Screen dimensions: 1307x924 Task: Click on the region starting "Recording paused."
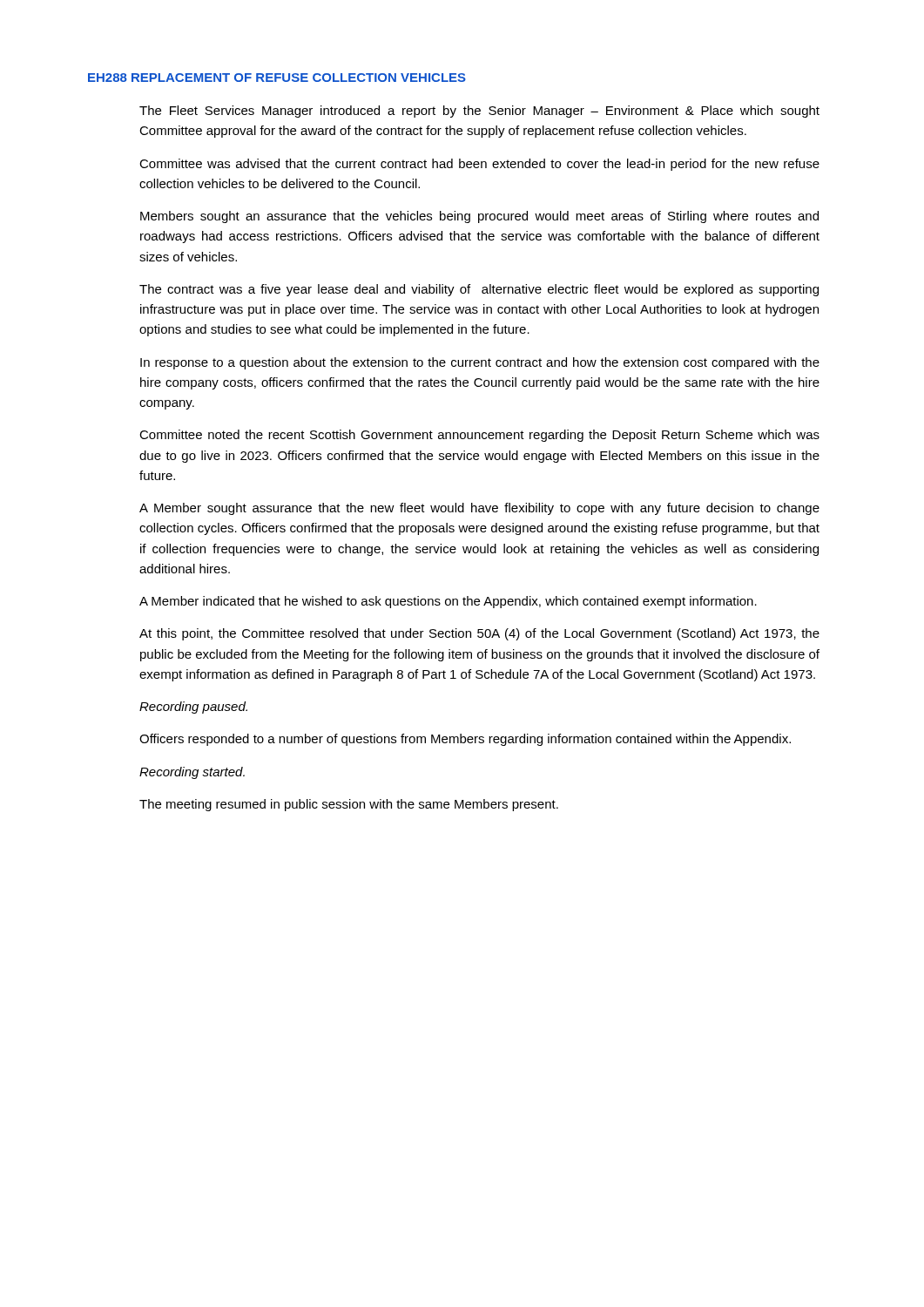point(194,706)
